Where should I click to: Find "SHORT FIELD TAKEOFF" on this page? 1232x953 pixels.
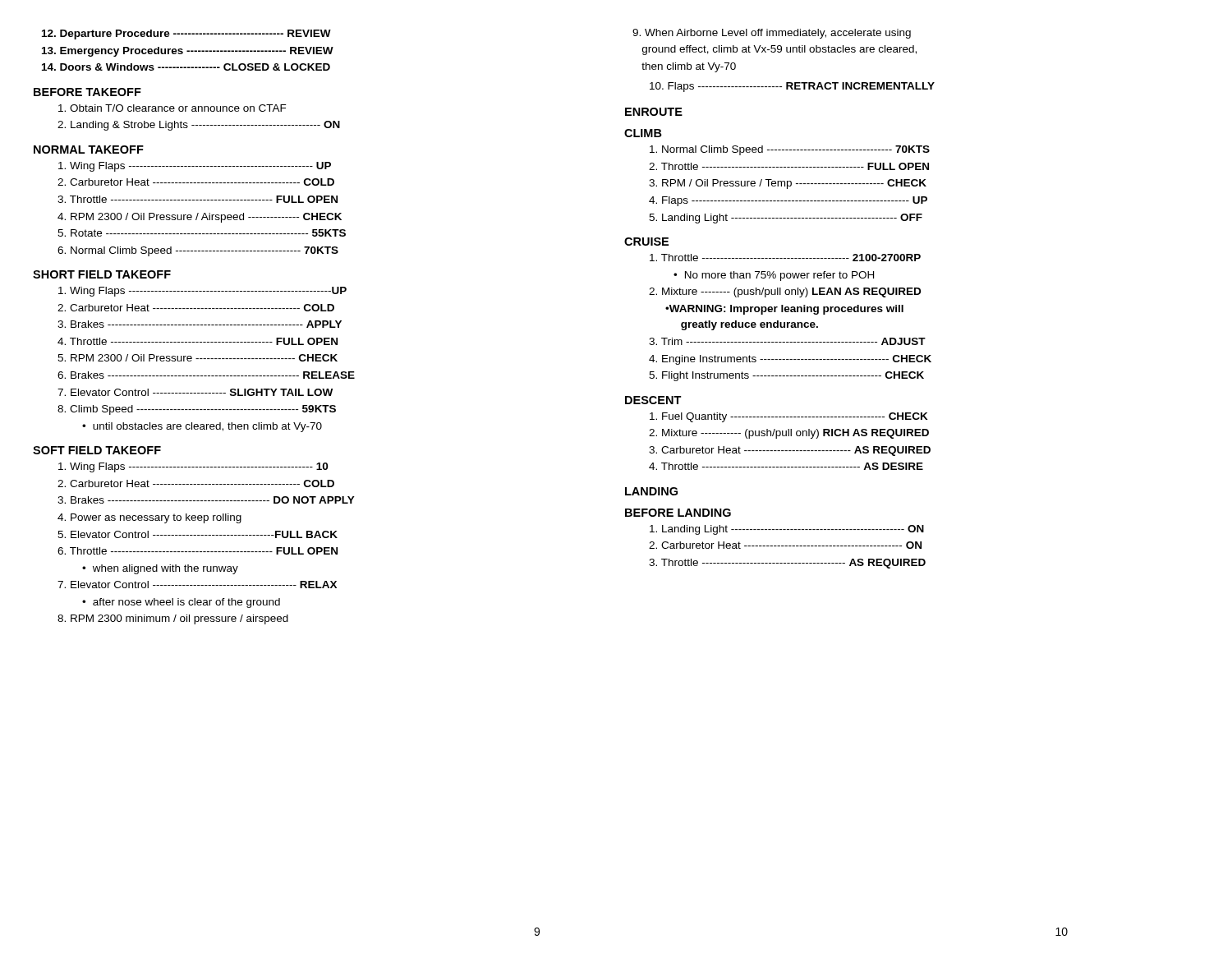coord(102,275)
